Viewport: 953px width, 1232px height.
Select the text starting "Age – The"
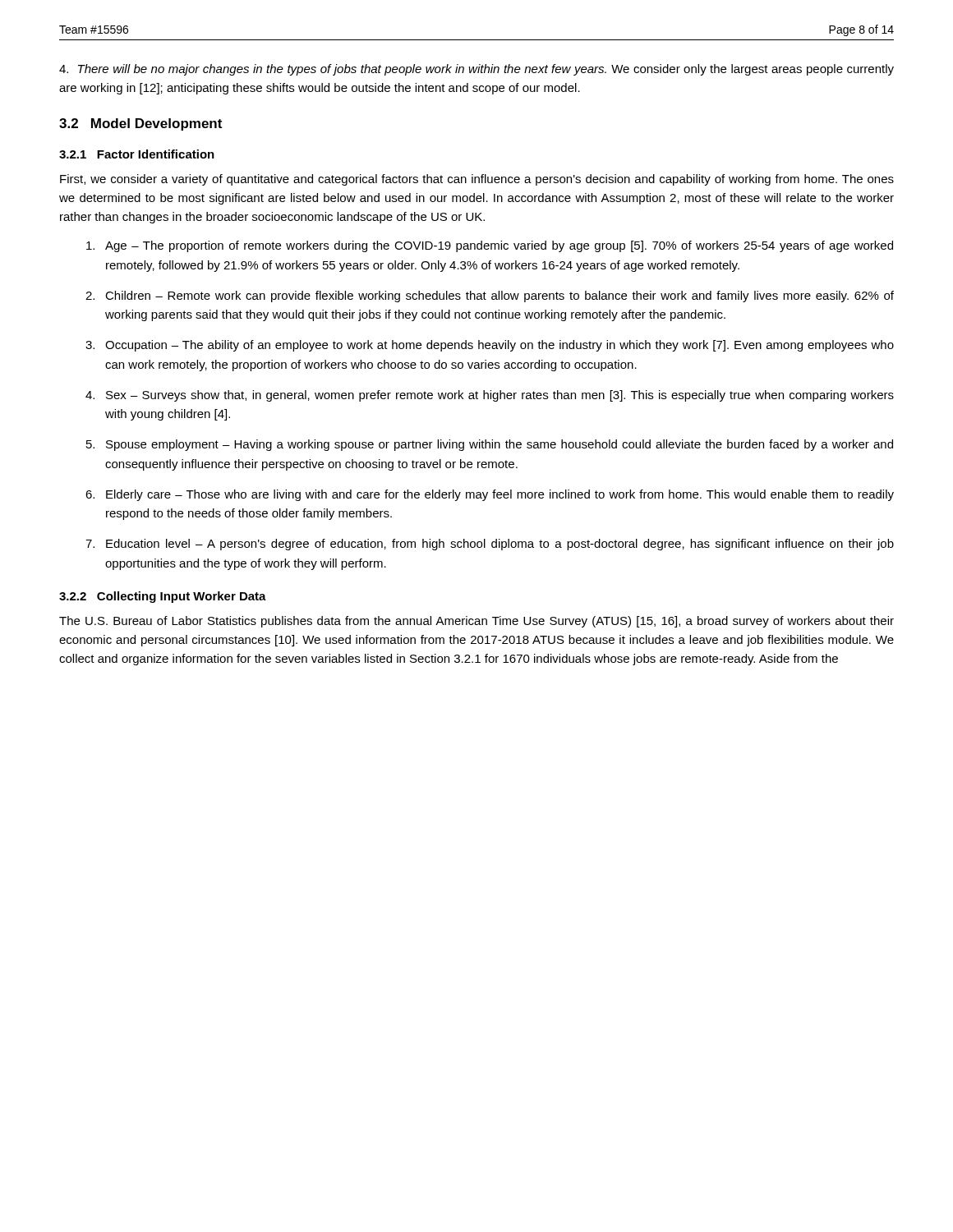[x=490, y=255]
